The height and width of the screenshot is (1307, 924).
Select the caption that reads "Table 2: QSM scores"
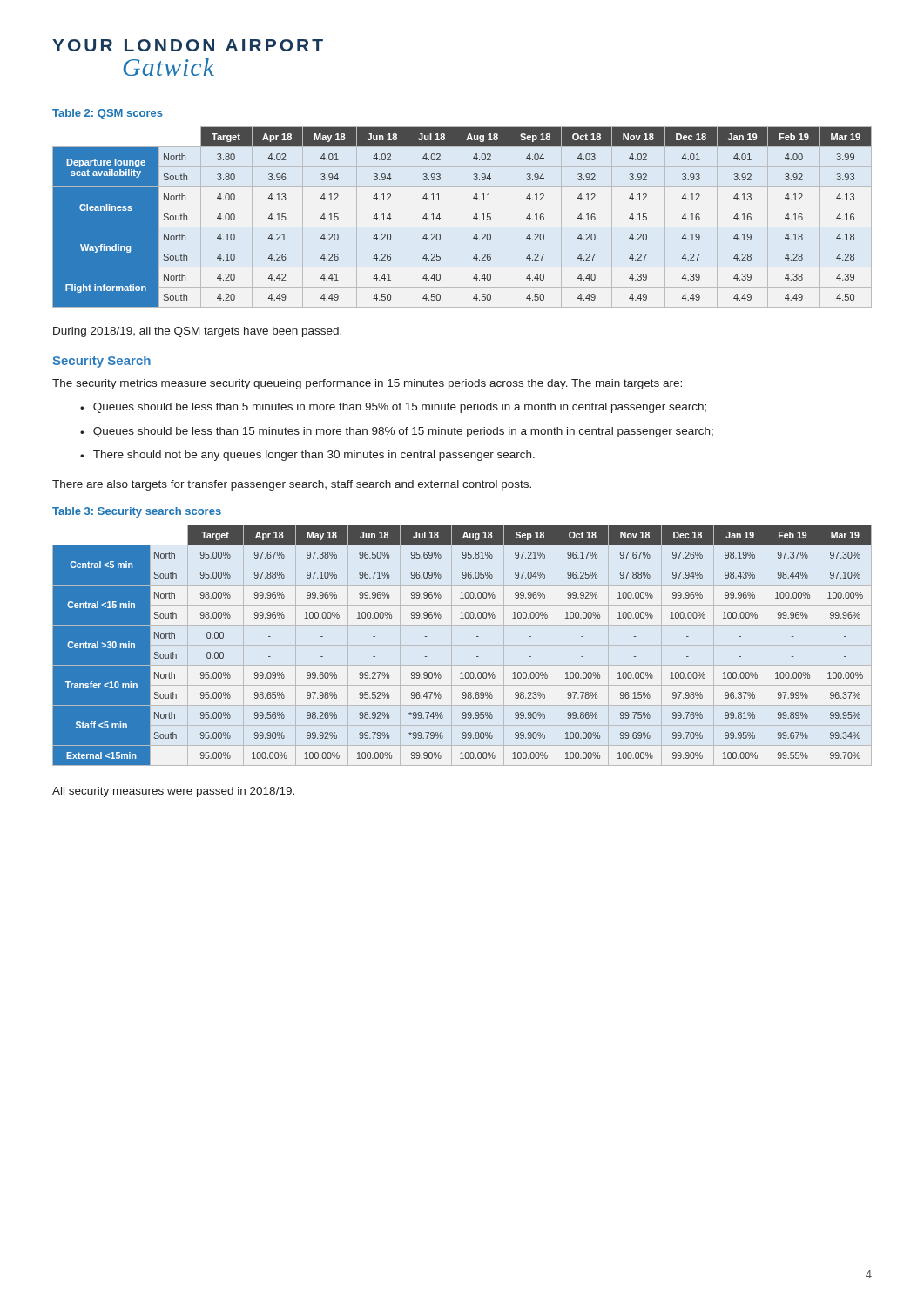tap(108, 113)
